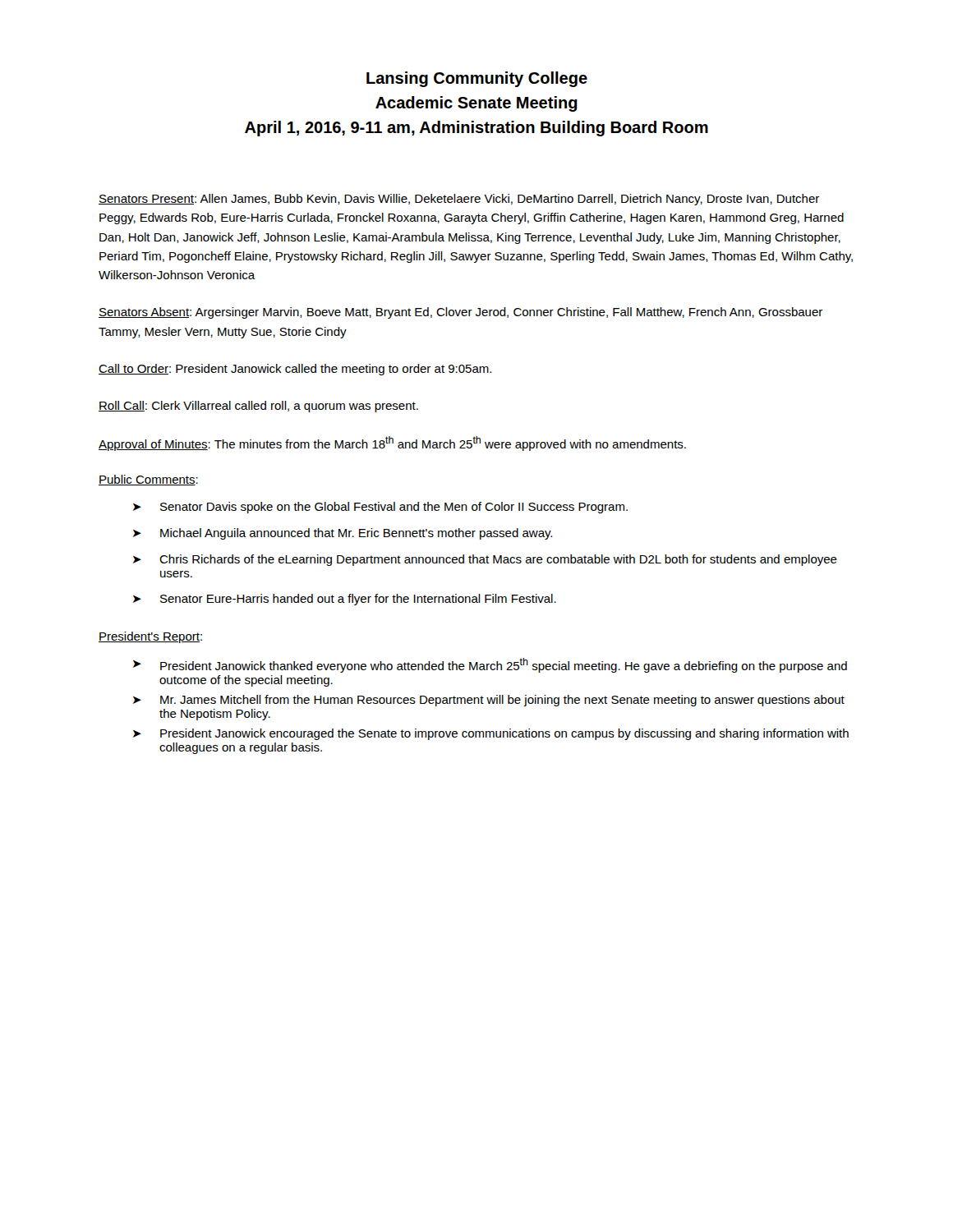This screenshot has width=953, height=1232.
Task: Where is the passage that starts "➤ President Janowick thanked everyone who attended the"?
Action: click(x=493, y=671)
